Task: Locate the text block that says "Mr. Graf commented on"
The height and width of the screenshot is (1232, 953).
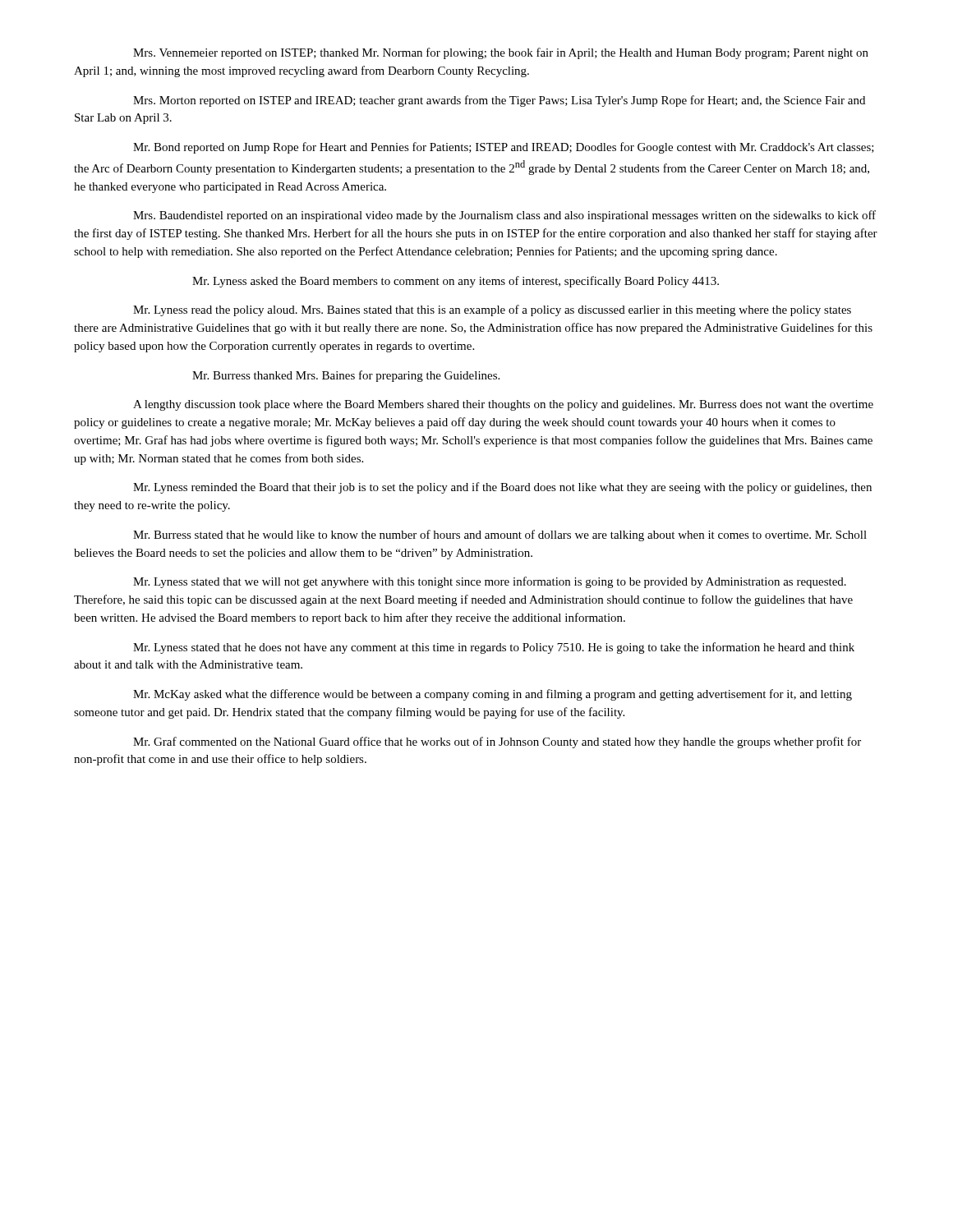Action: point(468,750)
